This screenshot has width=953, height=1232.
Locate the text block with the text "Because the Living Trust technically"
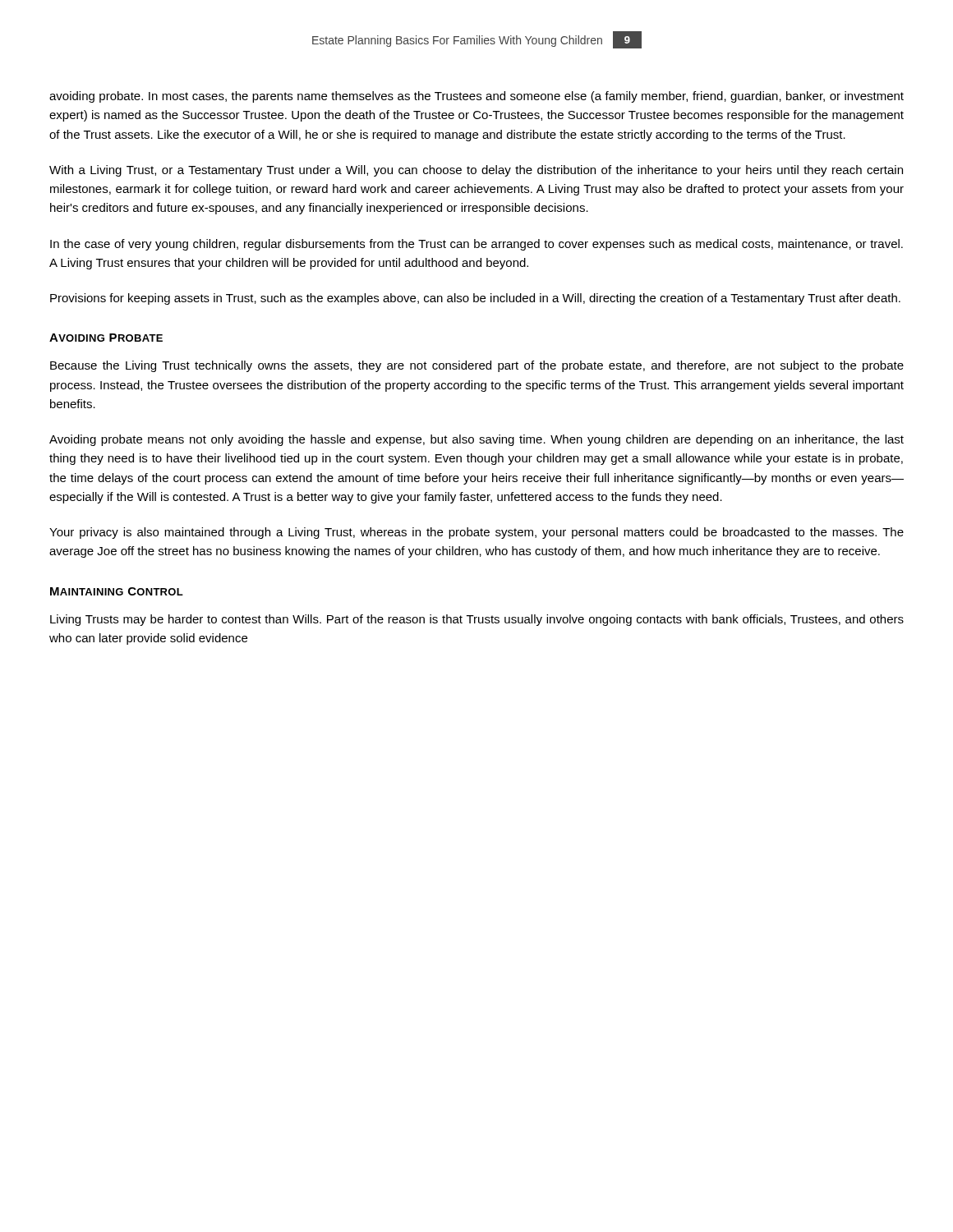(x=476, y=384)
